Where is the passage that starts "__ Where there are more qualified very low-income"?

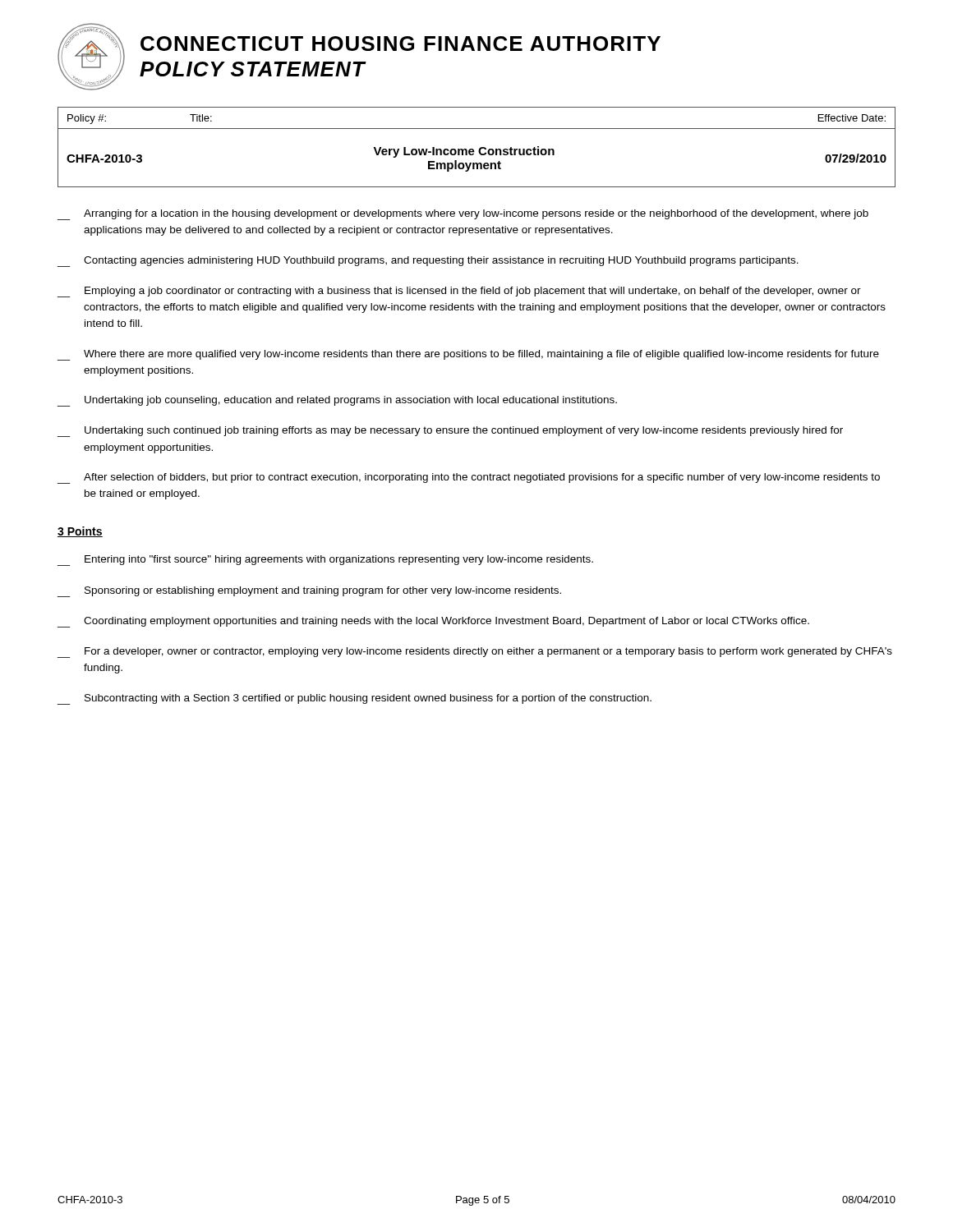pos(476,362)
